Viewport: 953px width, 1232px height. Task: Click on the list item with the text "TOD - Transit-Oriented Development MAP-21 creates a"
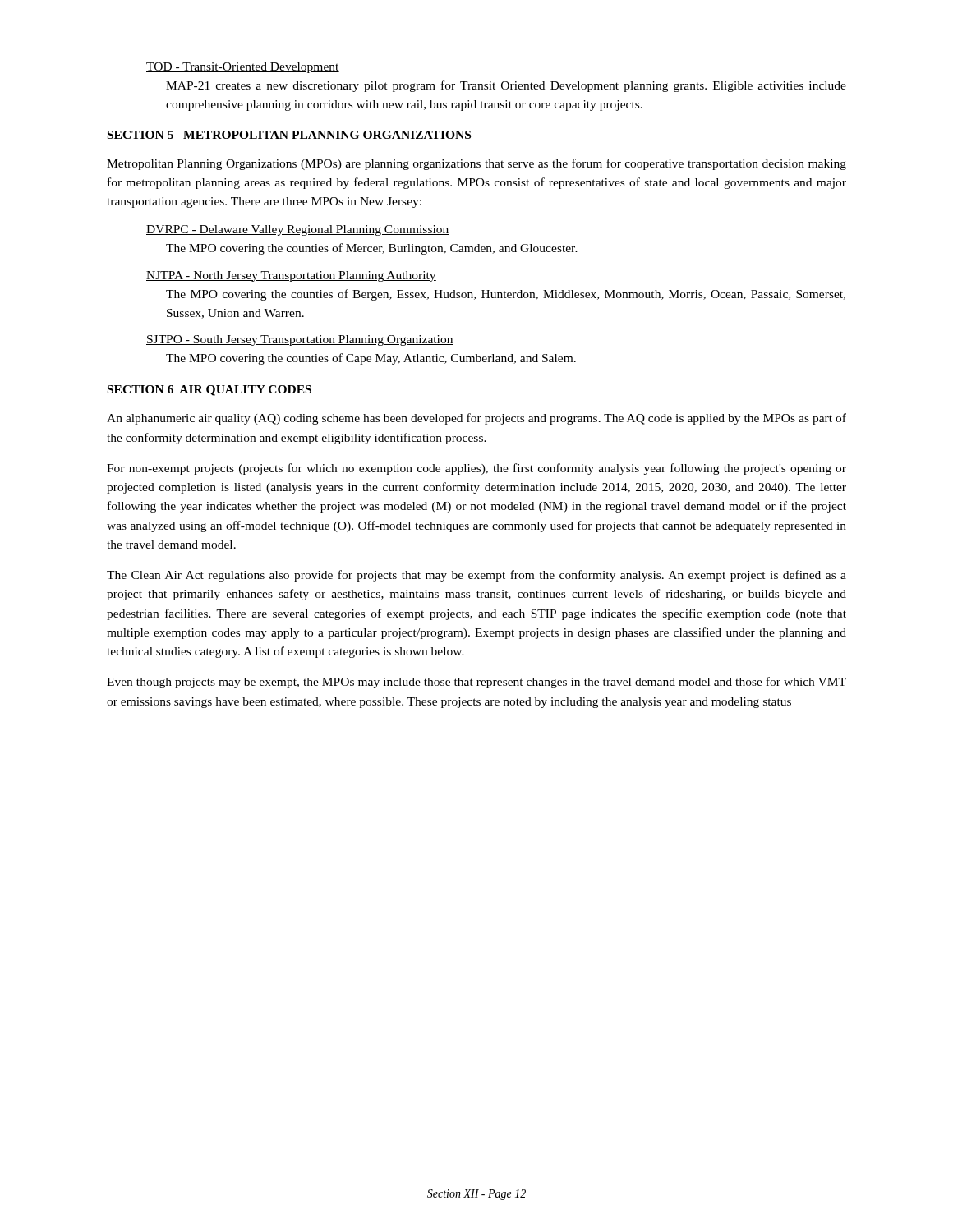[x=496, y=86]
